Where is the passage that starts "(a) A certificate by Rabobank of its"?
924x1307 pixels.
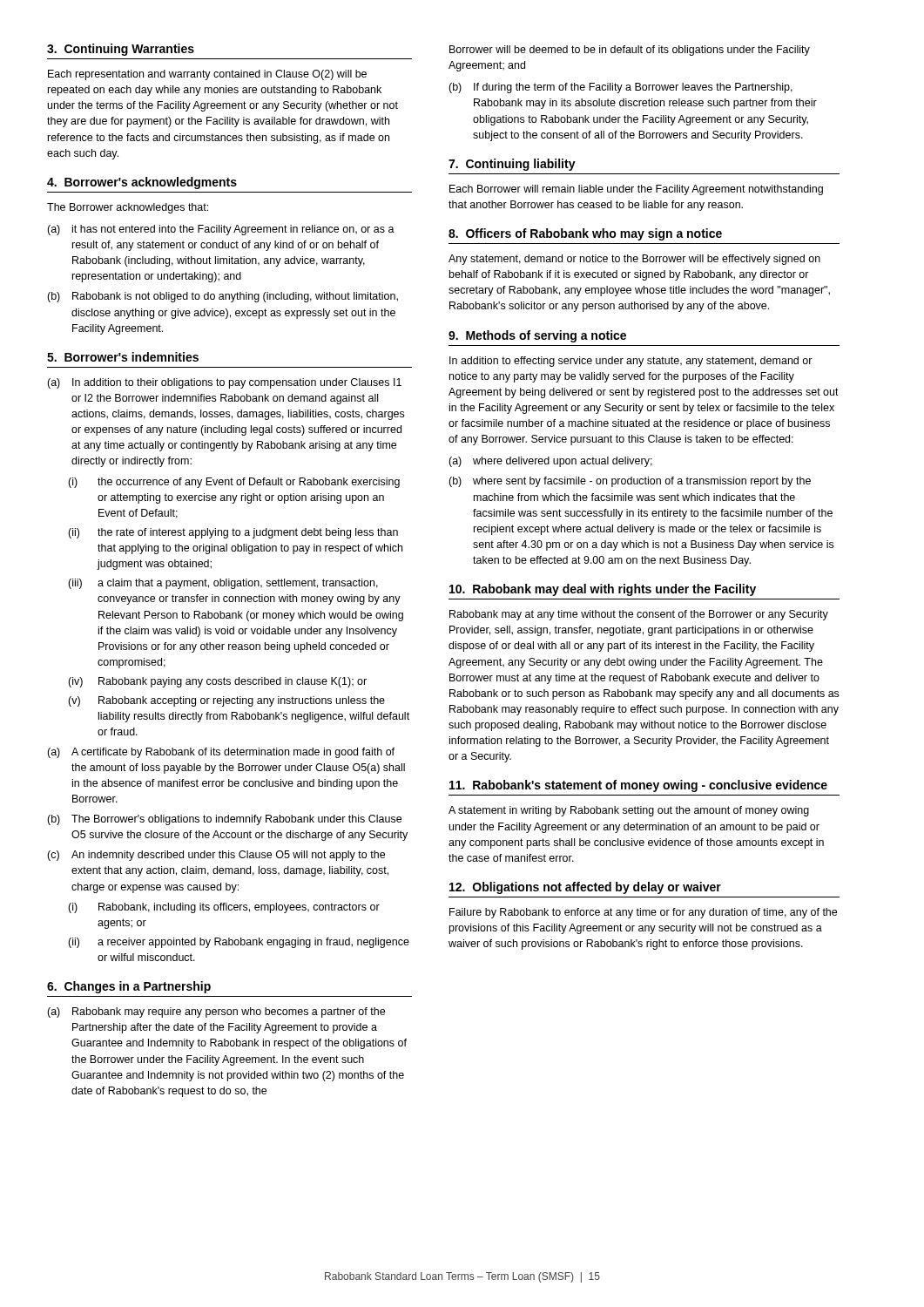(x=229, y=775)
